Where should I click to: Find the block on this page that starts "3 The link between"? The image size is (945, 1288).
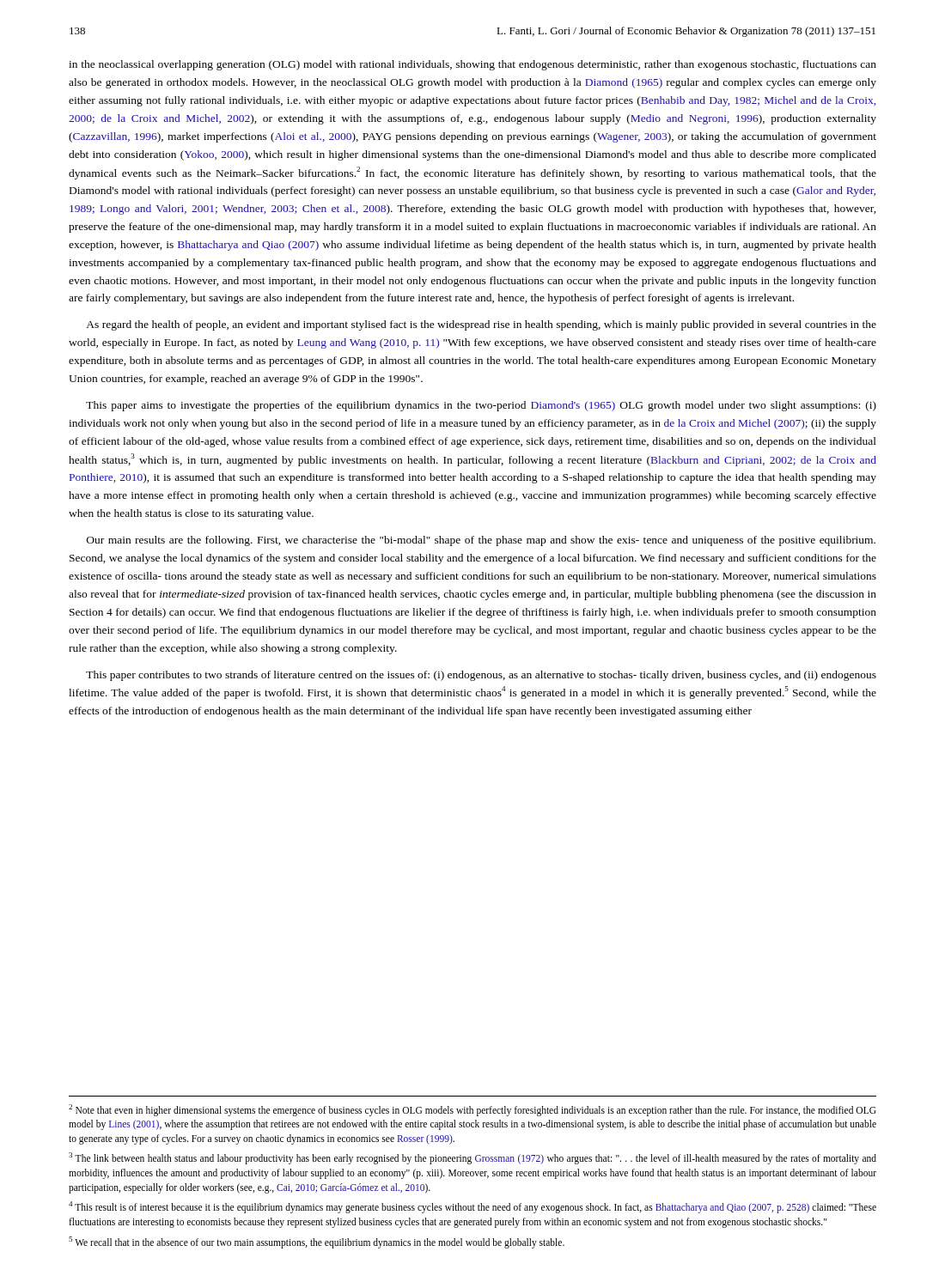tap(472, 1172)
